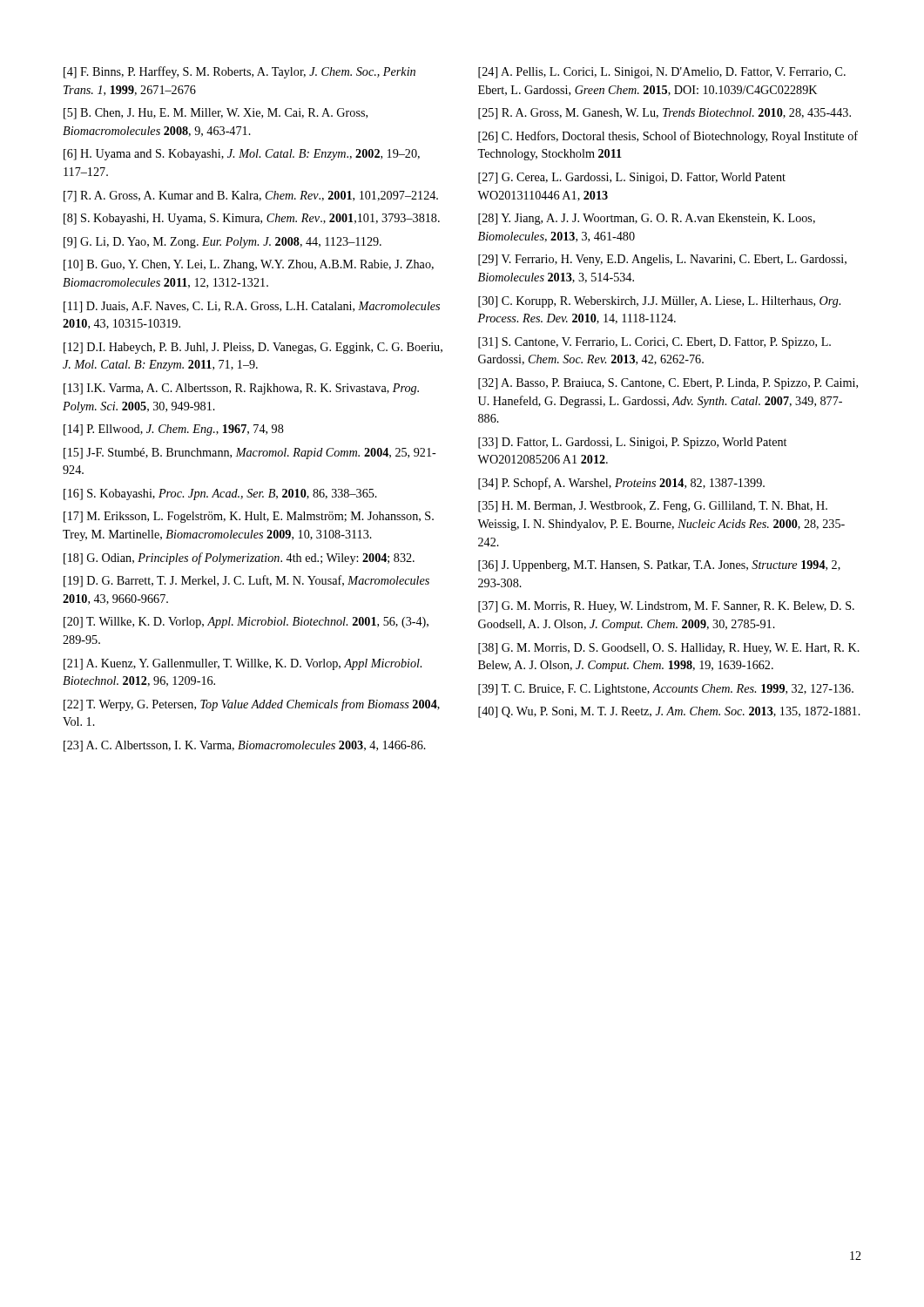Locate the list item containing "[9] G. Li, D. Yao,"

click(x=222, y=241)
